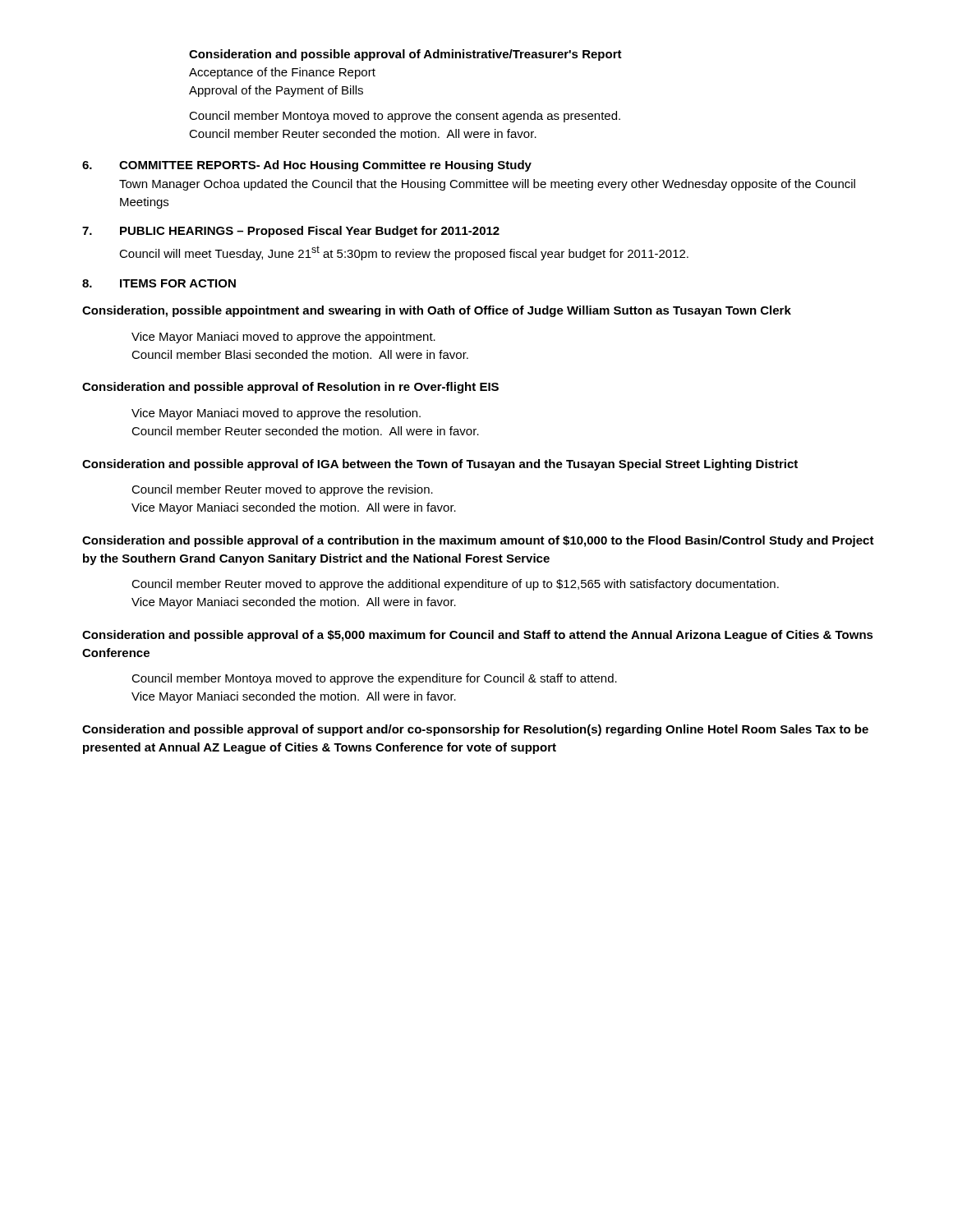Image resolution: width=953 pixels, height=1232 pixels.
Task: Click on the section header that says "8. ITEMS FOR ACTION"
Action: tap(159, 283)
